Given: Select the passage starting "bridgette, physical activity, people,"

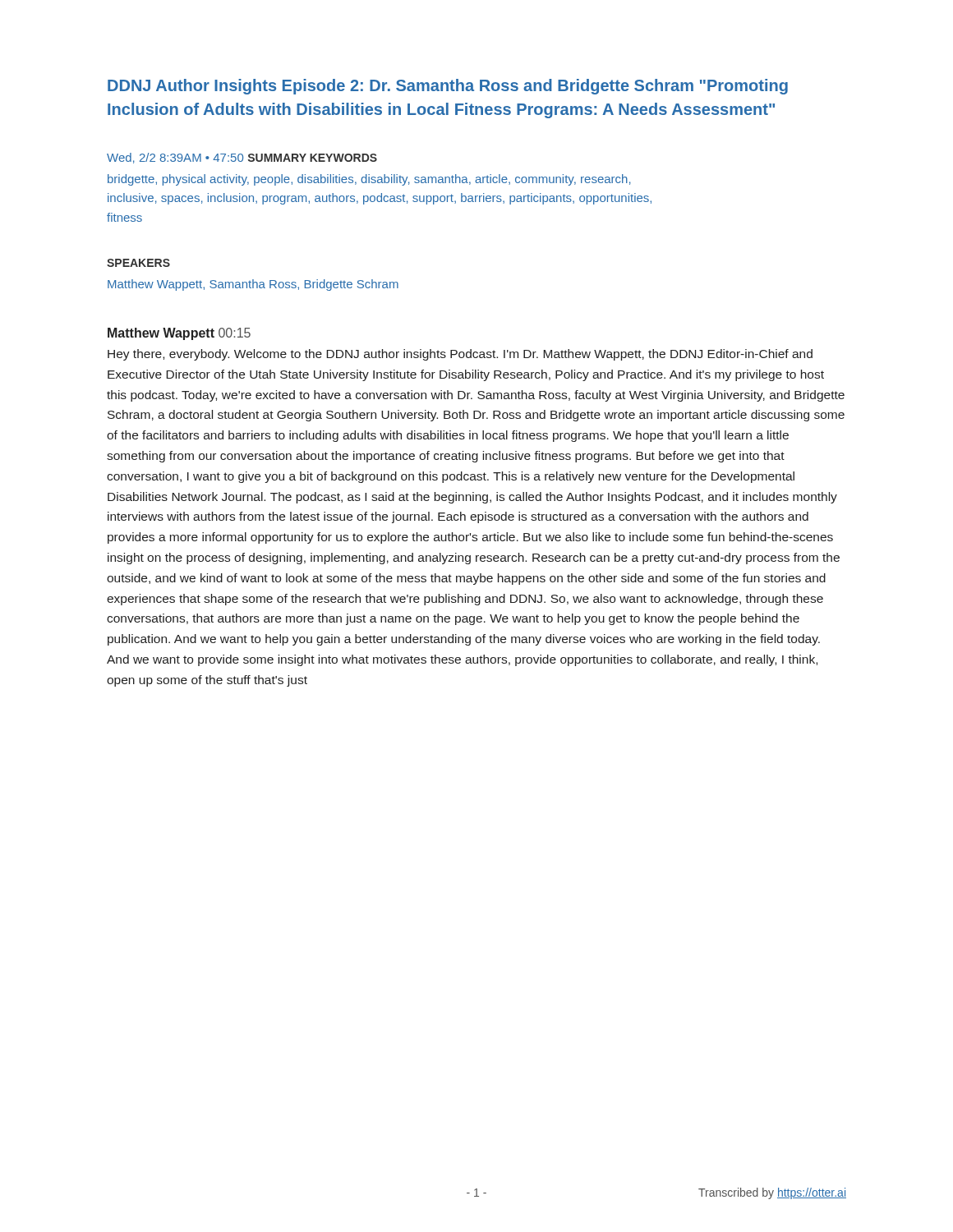Looking at the screenshot, I should coord(476,198).
